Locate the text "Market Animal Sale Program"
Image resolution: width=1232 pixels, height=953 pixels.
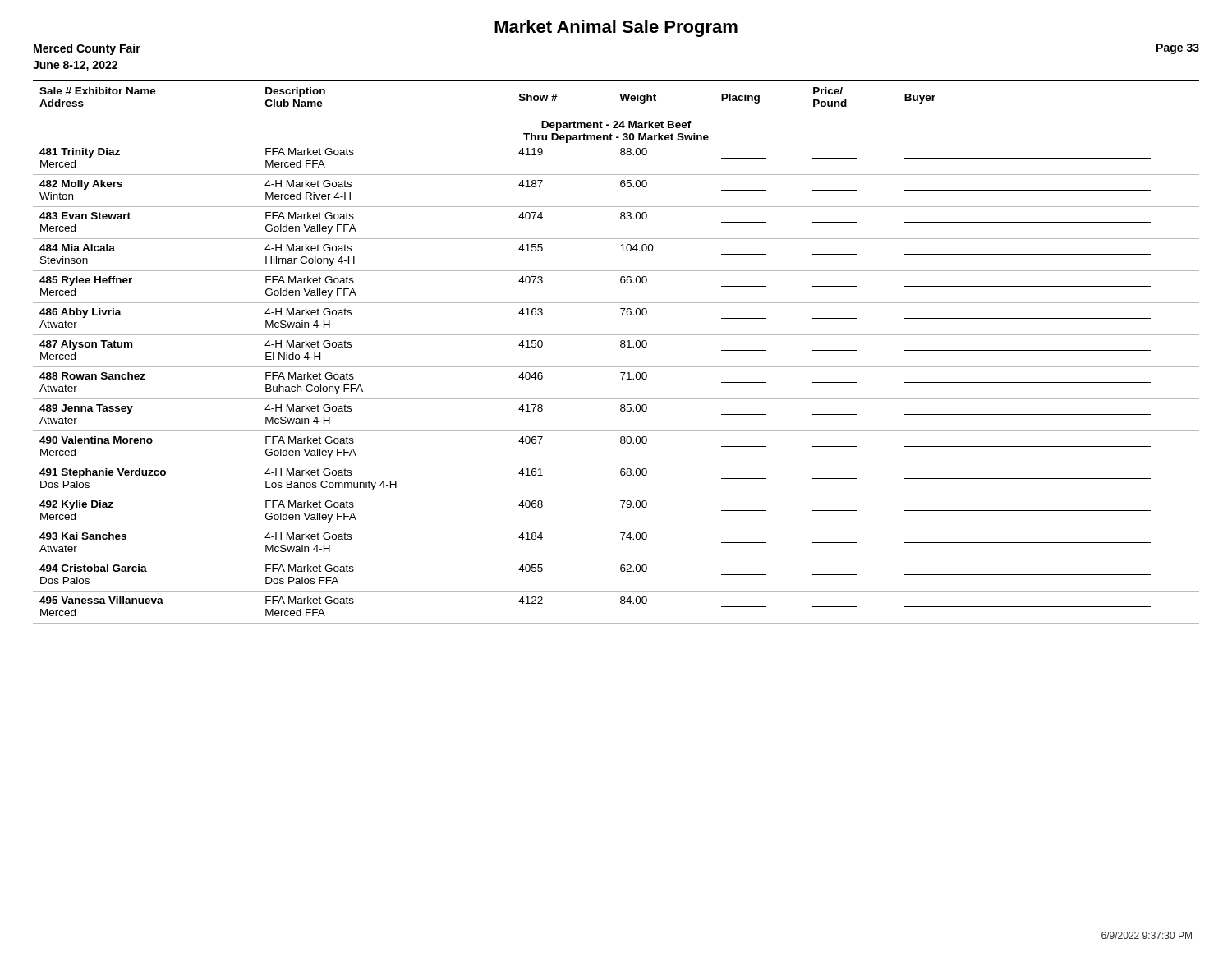tap(616, 27)
